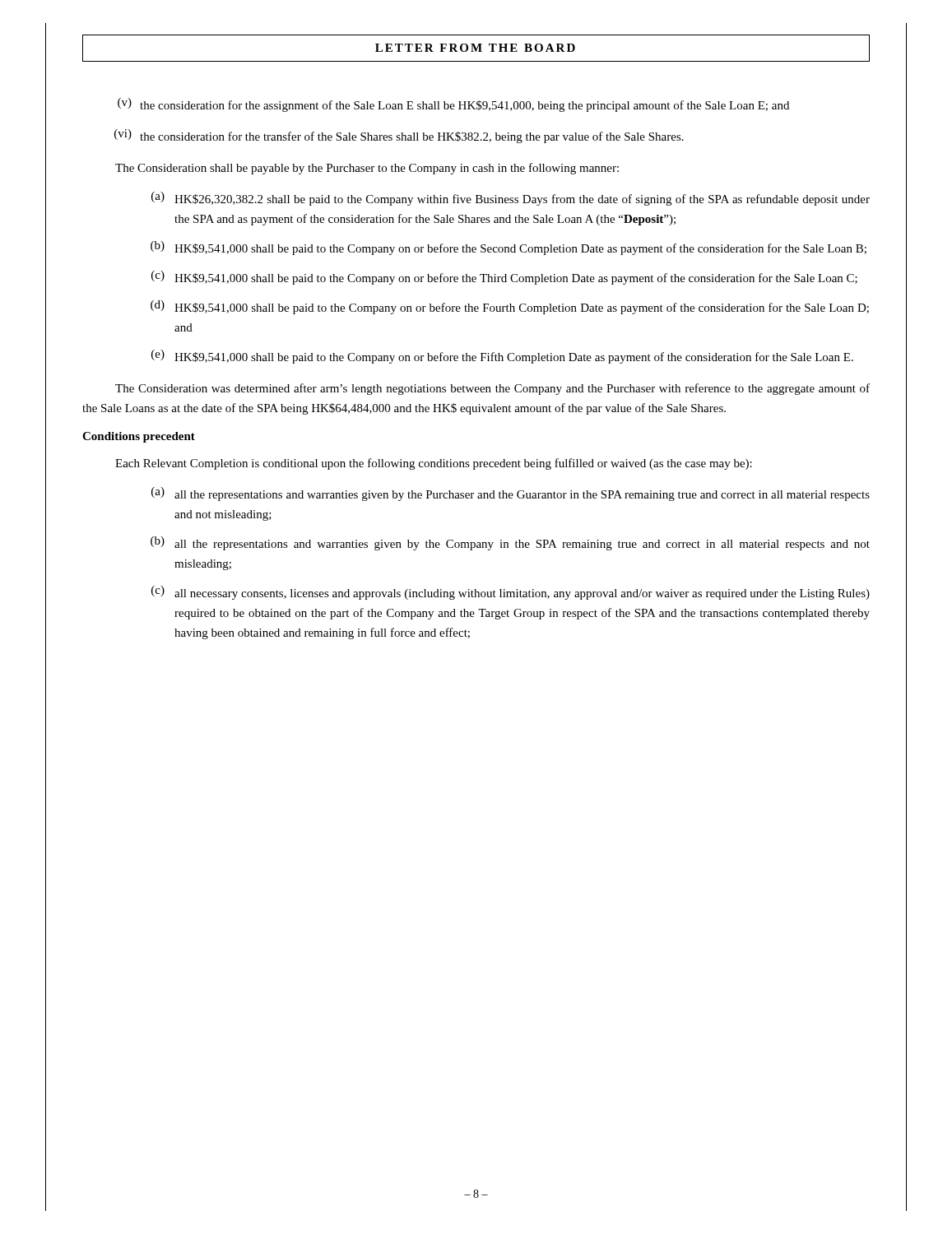Locate the region starting "(d) HK$9,541,000 shall be paid to the Company"
952x1234 pixels.
coord(501,318)
